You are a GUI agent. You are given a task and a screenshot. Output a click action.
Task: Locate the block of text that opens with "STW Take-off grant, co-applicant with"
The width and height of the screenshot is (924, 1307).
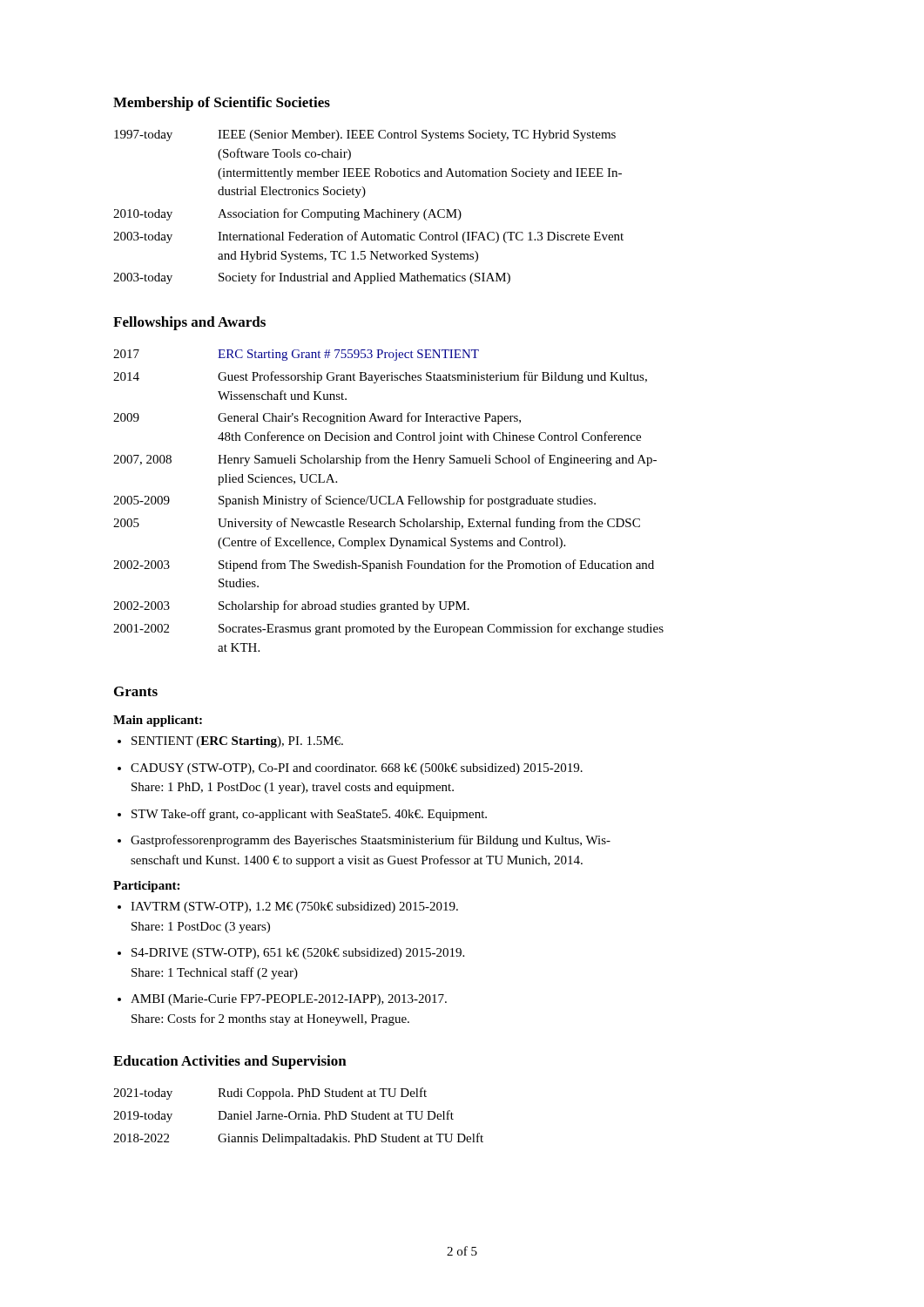309,814
